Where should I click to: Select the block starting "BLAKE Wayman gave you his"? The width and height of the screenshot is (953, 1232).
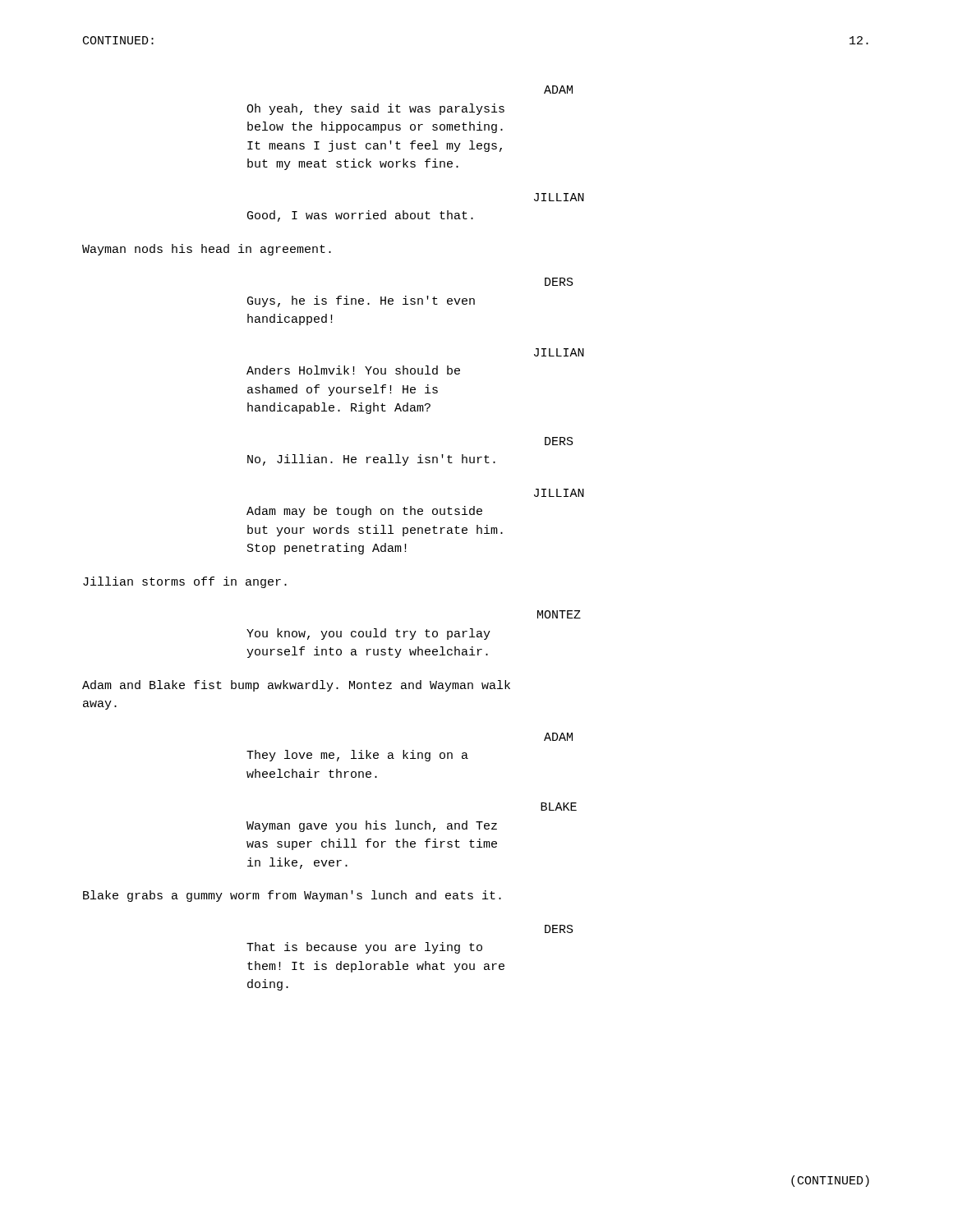pyautogui.click(x=559, y=807)
